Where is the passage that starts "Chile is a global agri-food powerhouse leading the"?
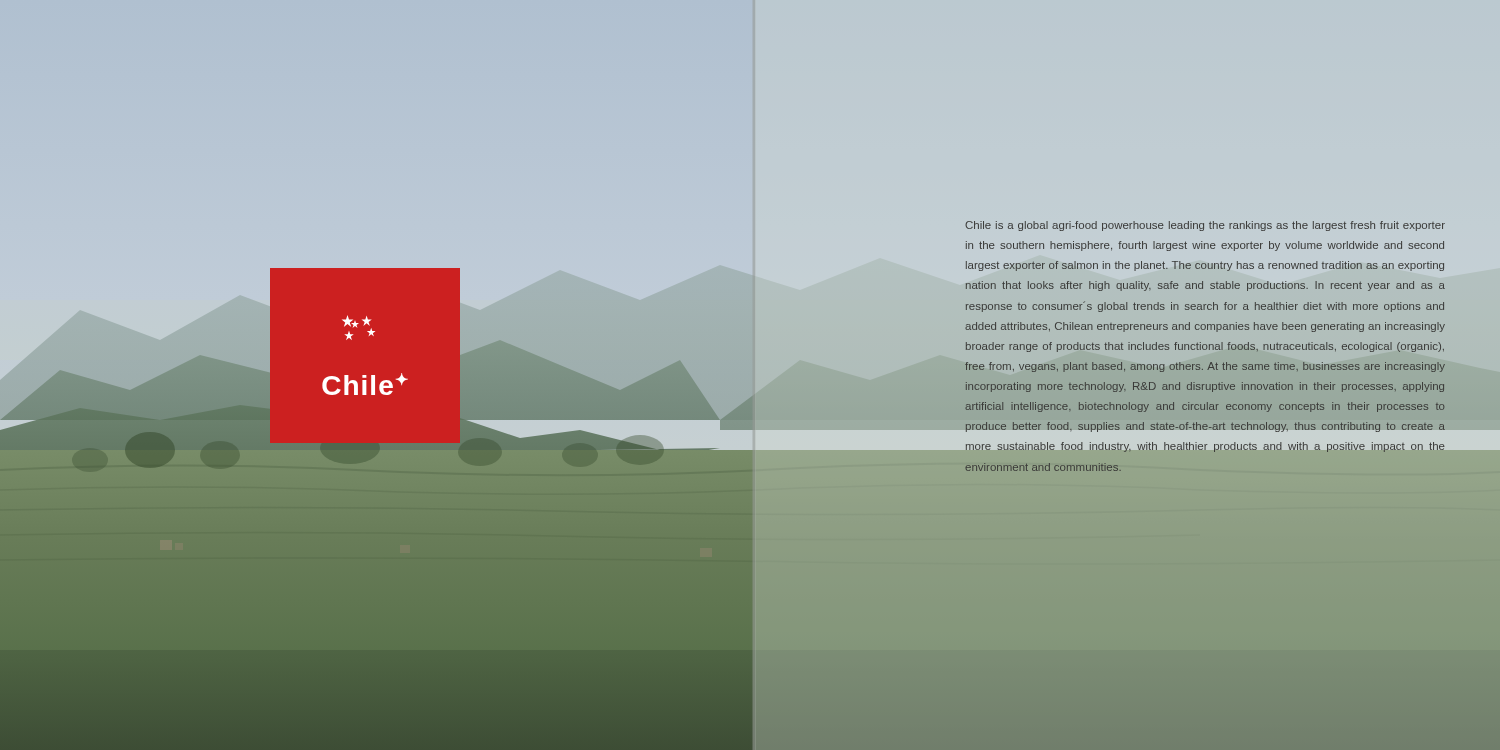Screen dimensions: 750x1500 click(1205, 346)
